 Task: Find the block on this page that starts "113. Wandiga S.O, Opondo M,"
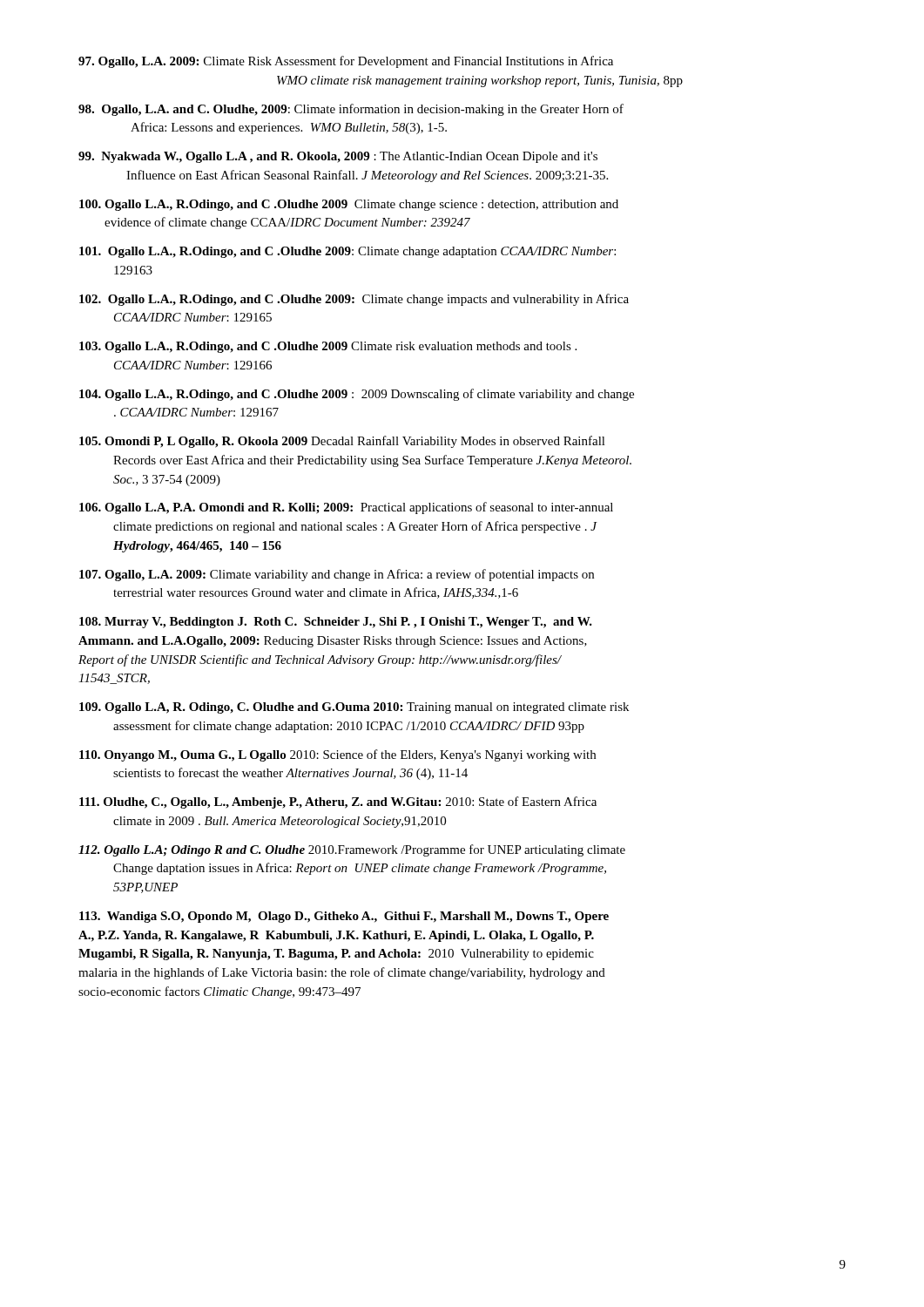tap(462, 954)
